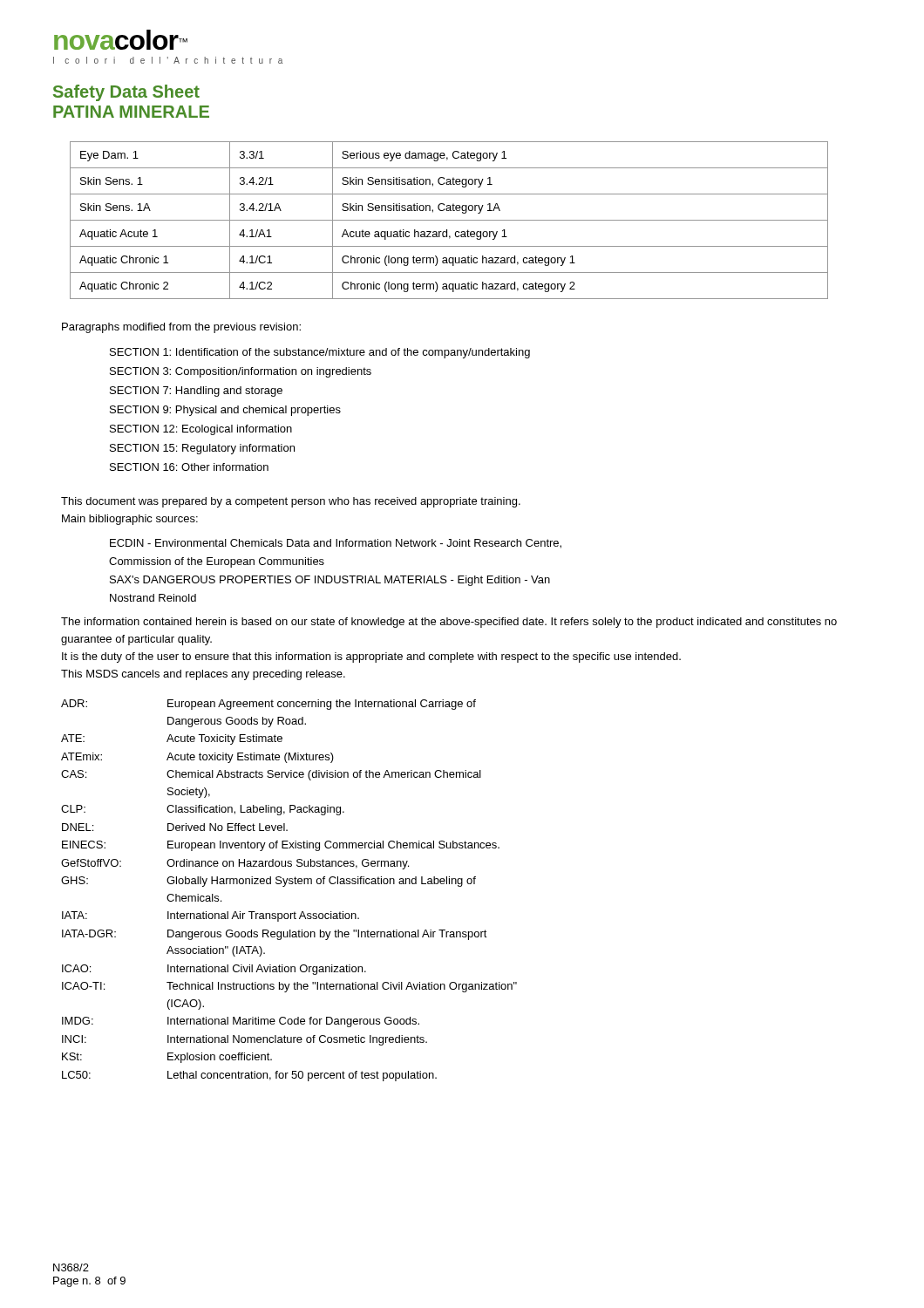The width and height of the screenshot is (924, 1308).
Task: Select the region starting "Safety Data Sheet PATINA MINERALE"
Action: click(126, 93)
